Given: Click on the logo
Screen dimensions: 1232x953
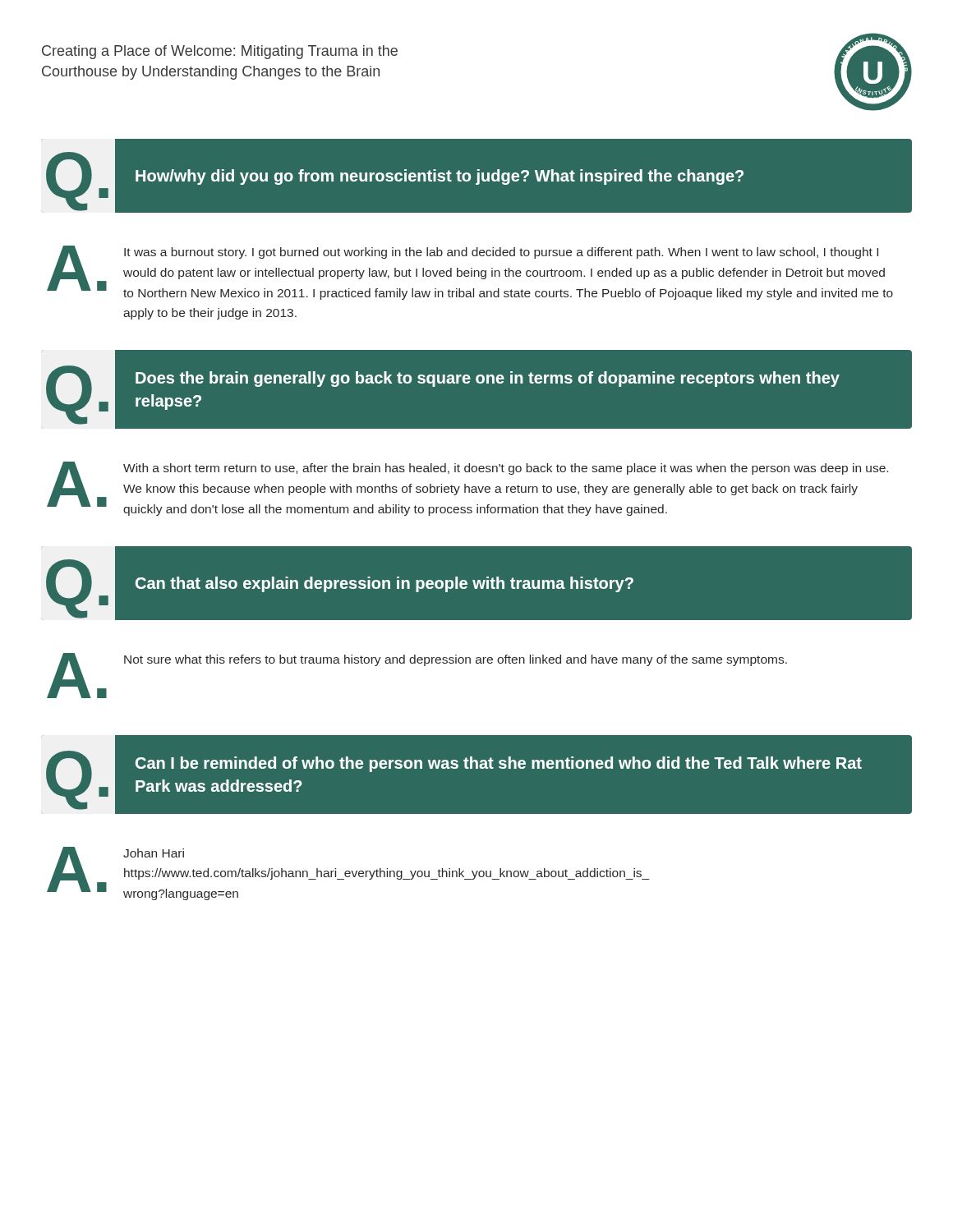Looking at the screenshot, I should point(873,74).
